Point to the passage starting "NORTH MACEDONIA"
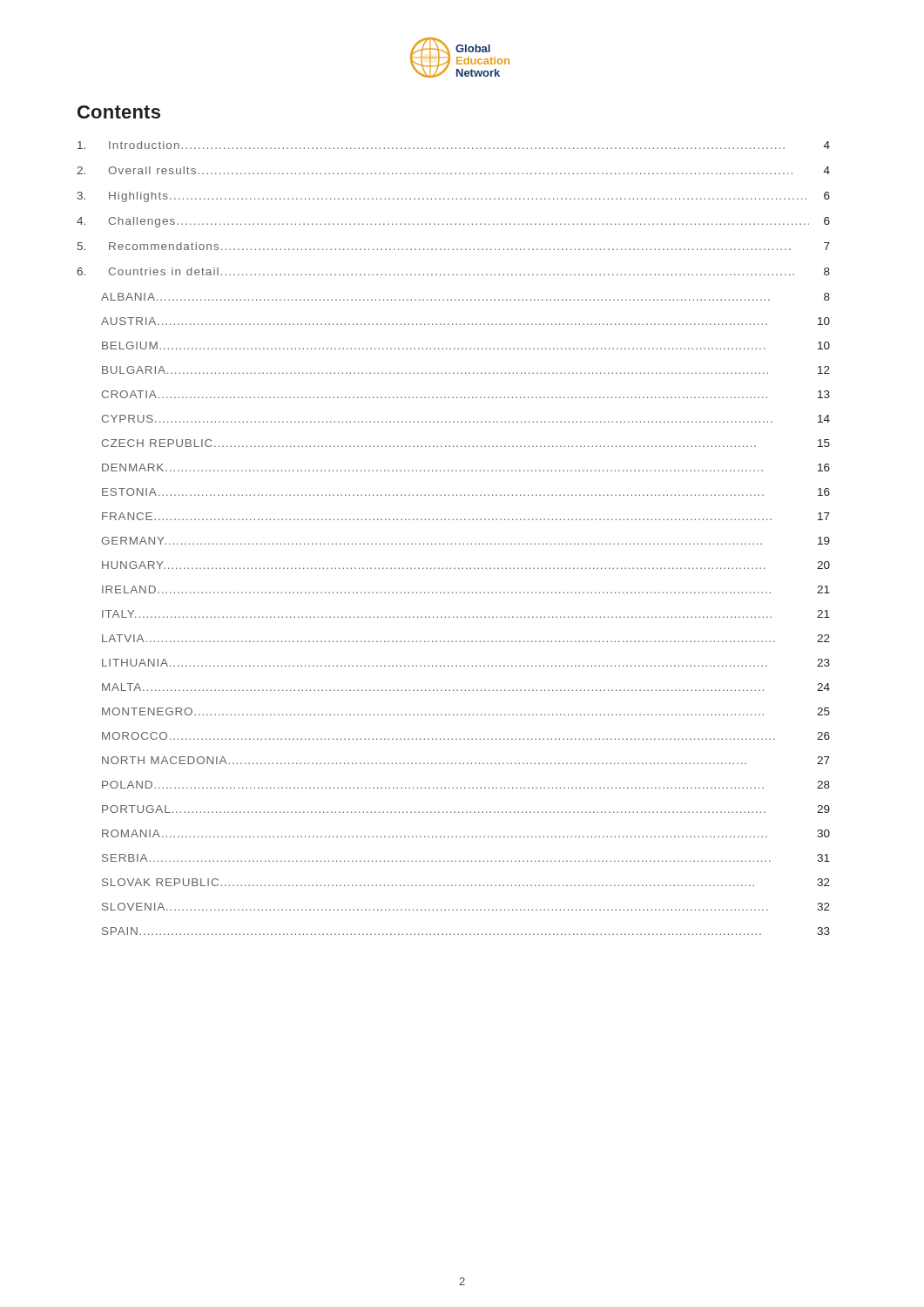 465,760
